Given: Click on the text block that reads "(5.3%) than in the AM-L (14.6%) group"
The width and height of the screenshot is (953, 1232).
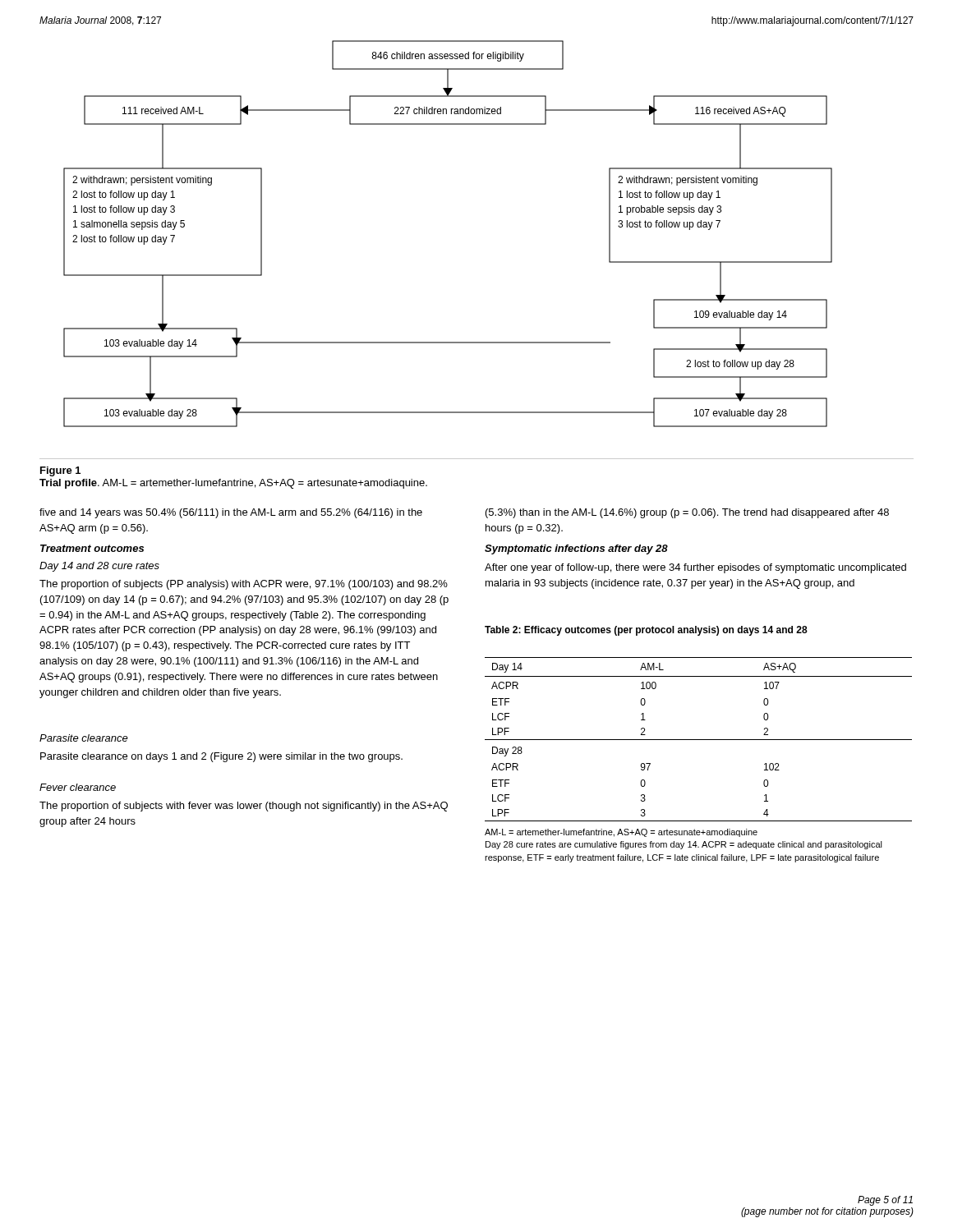Looking at the screenshot, I should click(x=687, y=520).
